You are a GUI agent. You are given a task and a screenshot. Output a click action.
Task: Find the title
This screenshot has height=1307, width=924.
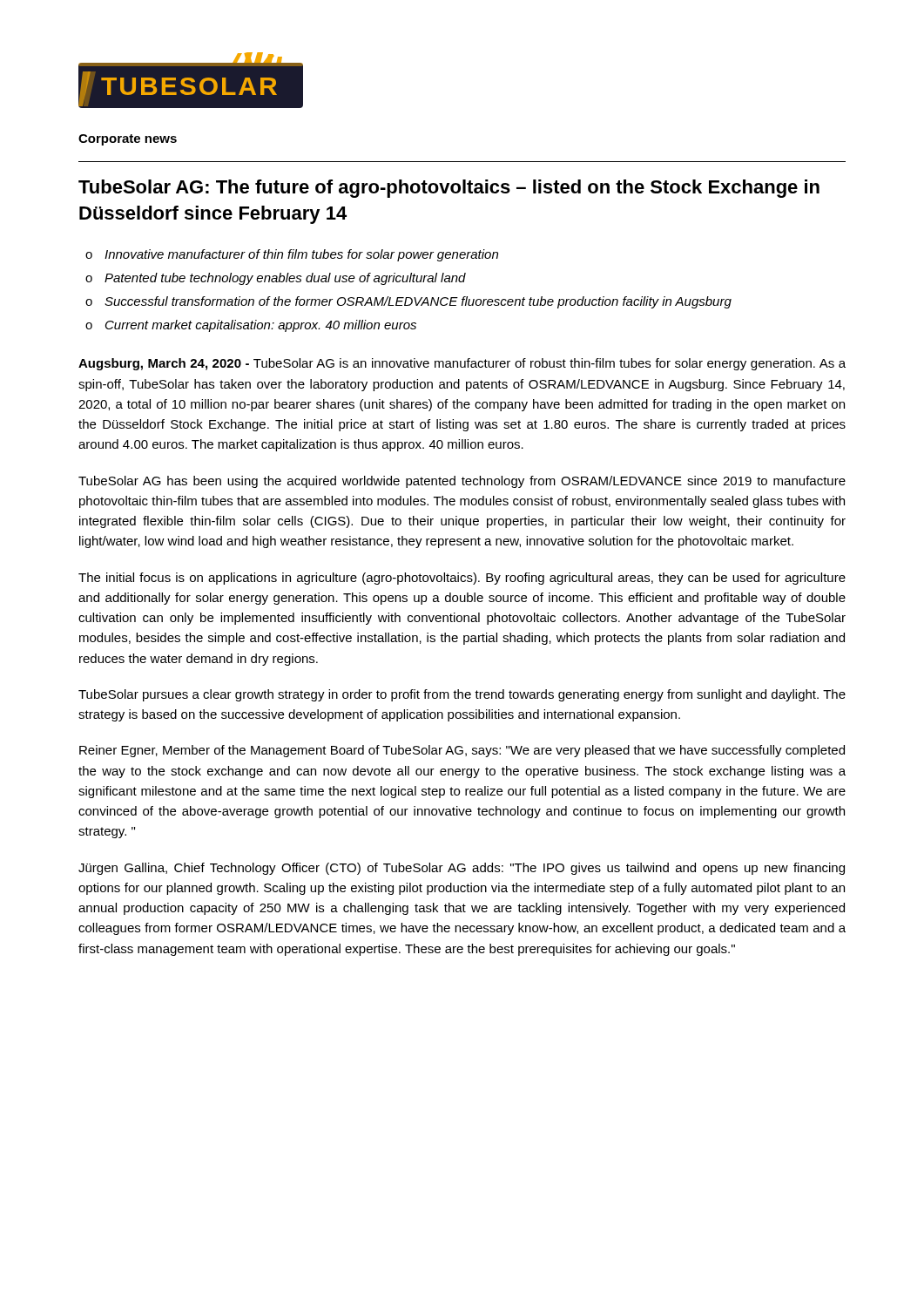tap(449, 200)
